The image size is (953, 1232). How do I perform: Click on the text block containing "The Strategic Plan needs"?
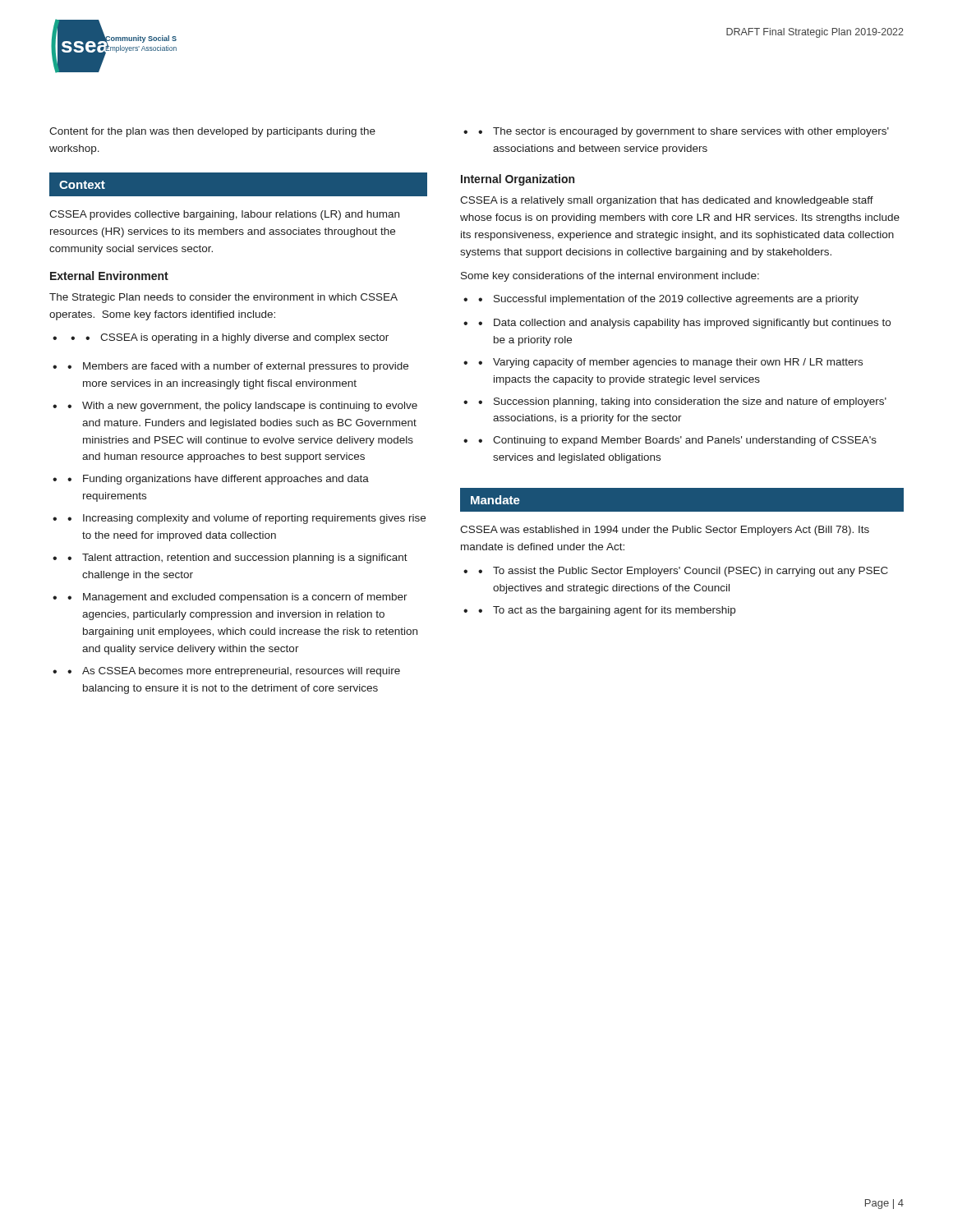tap(223, 305)
